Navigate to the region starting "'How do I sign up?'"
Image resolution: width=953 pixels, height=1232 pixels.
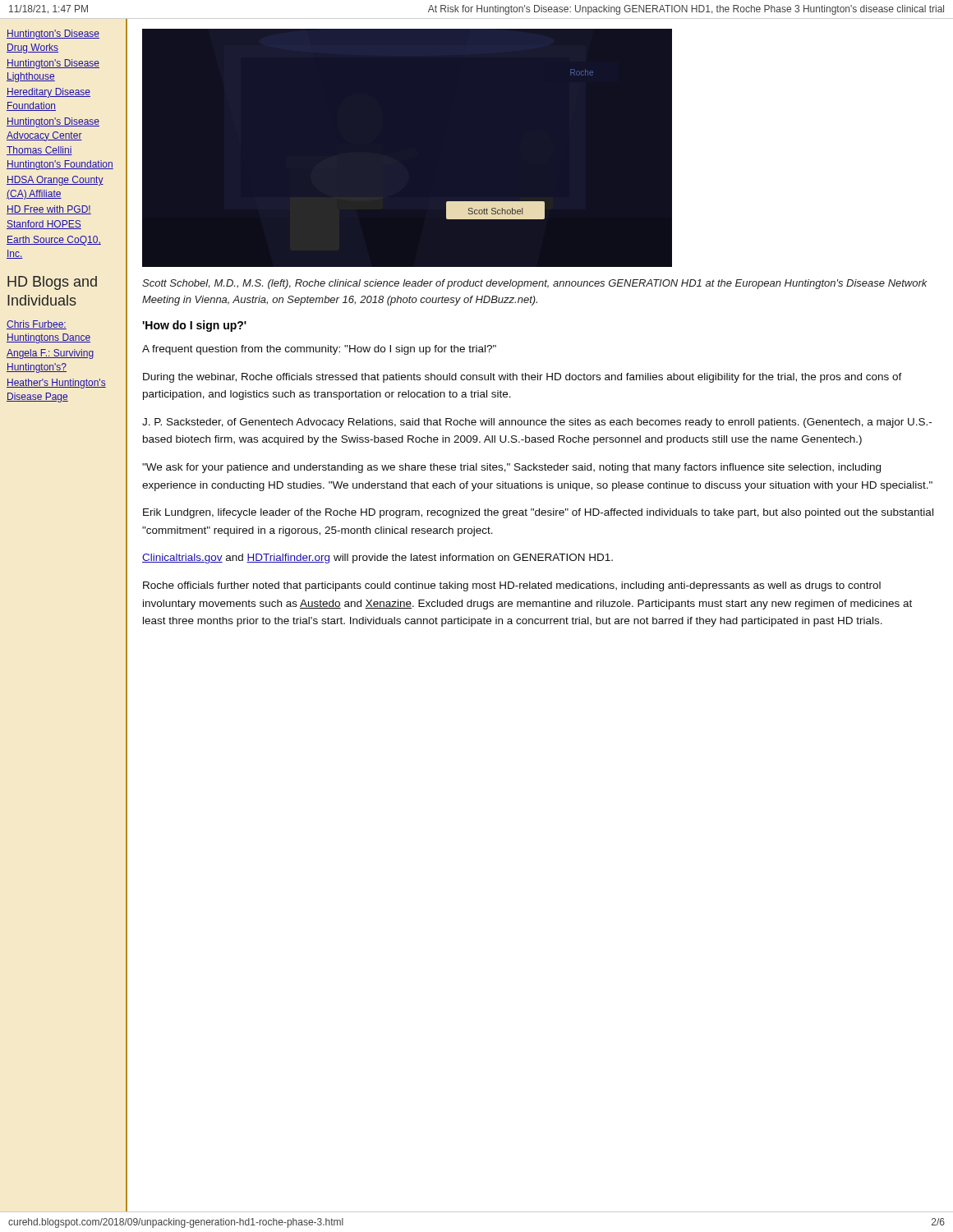click(x=194, y=325)
